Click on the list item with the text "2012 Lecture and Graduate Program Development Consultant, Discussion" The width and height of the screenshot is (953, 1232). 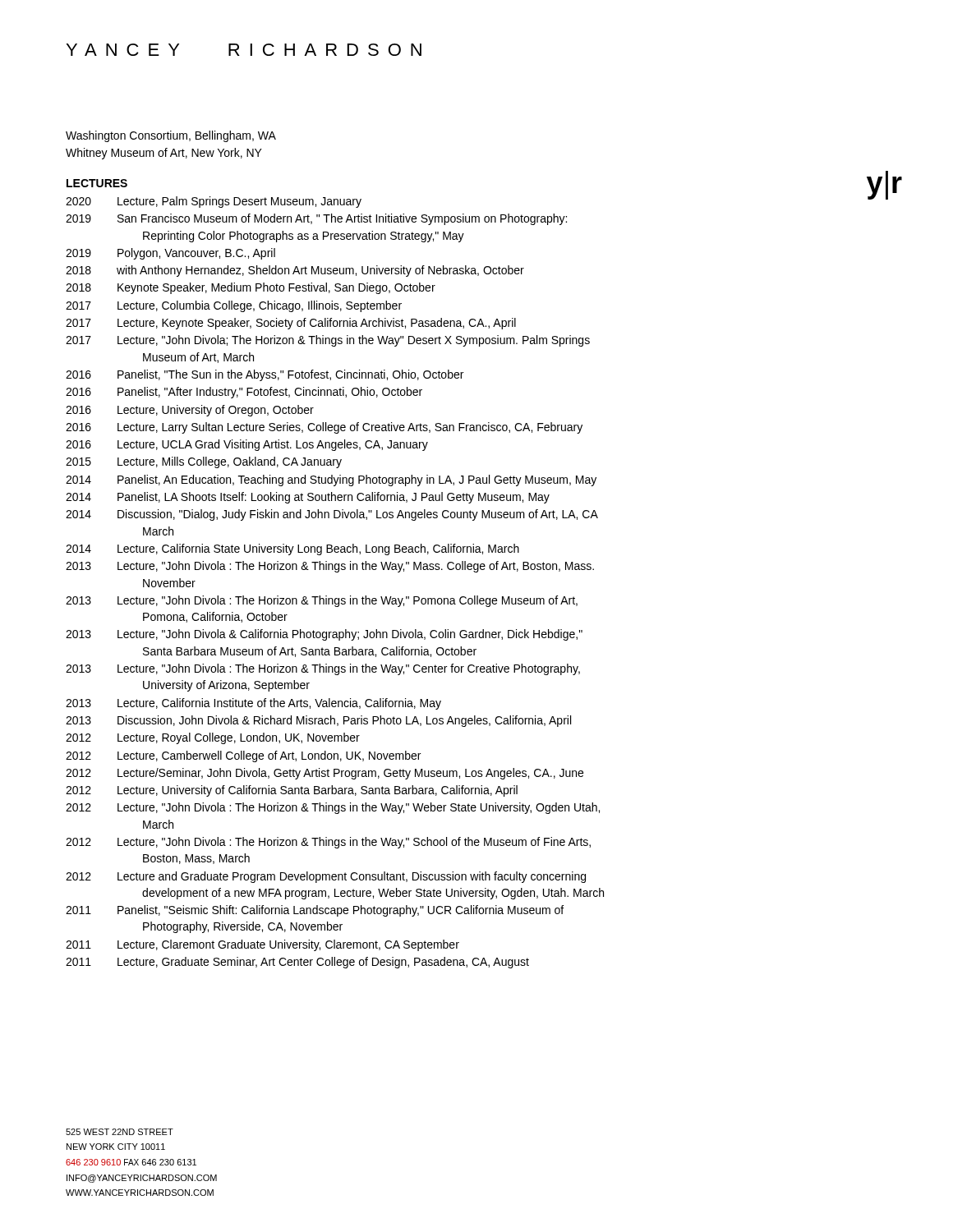point(476,884)
